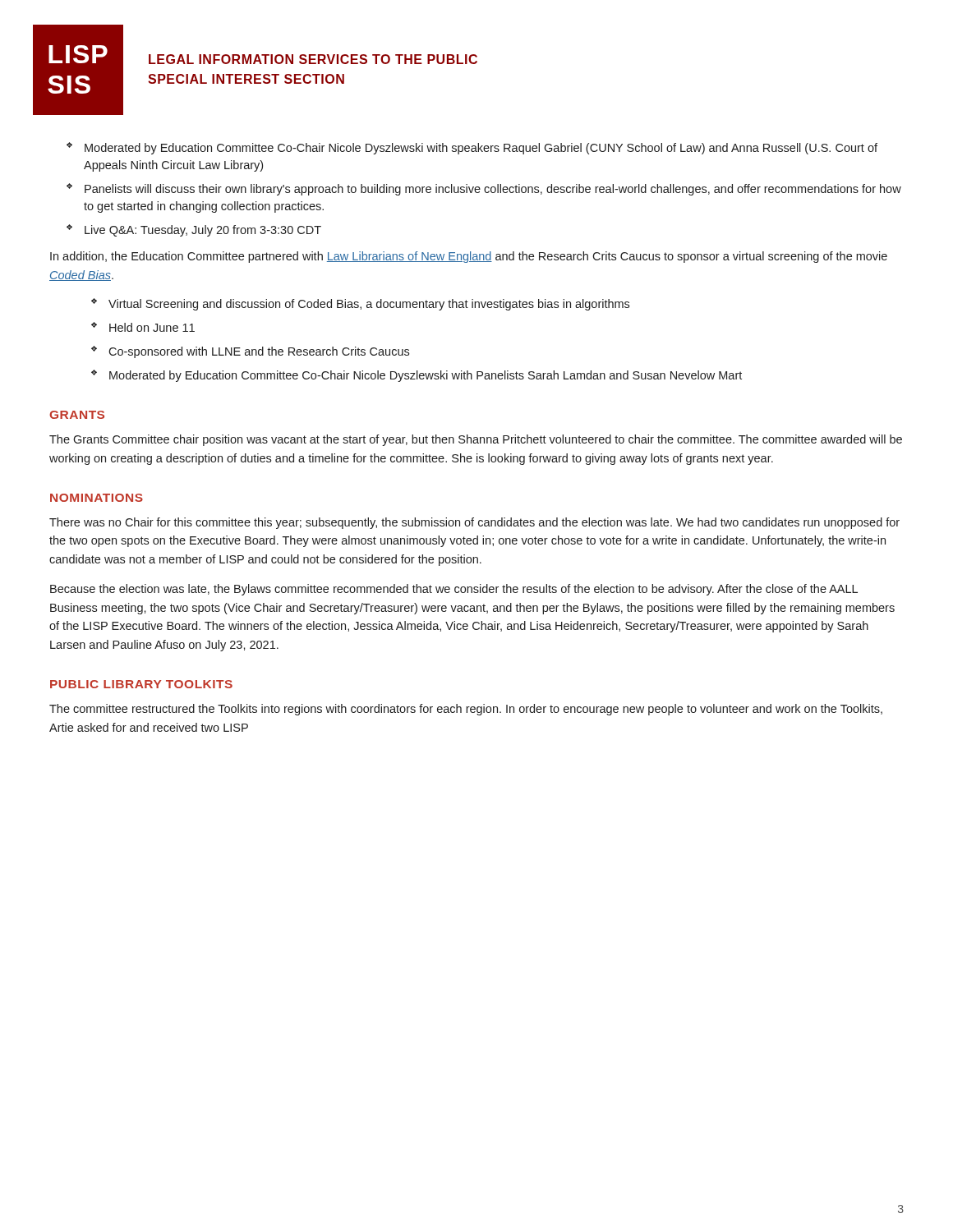Click where it says "PUBLIC LIBRARY TOOLKITS"
Viewport: 953px width, 1232px height.
click(141, 684)
